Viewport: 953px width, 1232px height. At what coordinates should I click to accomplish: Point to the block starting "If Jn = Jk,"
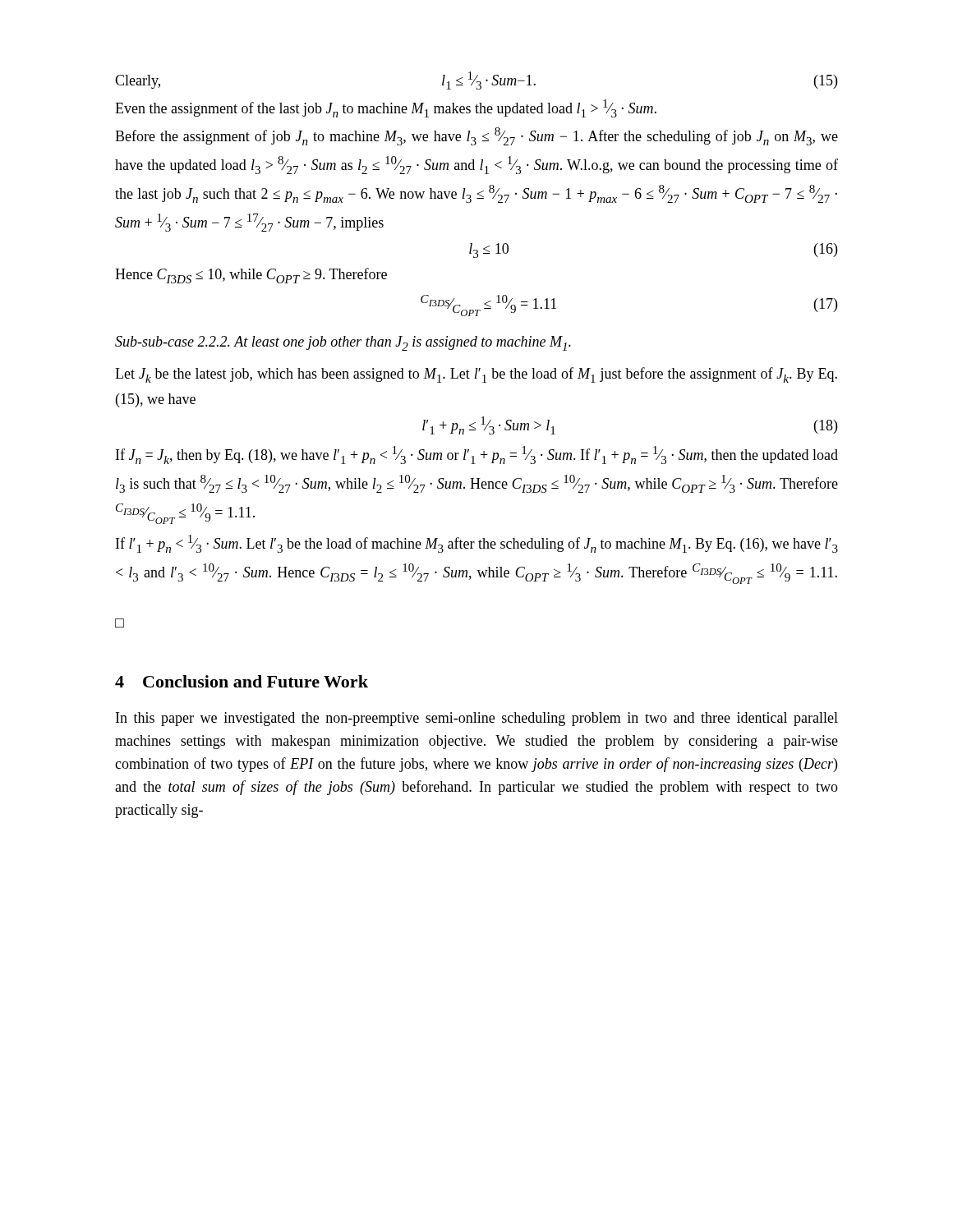tap(476, 537)
